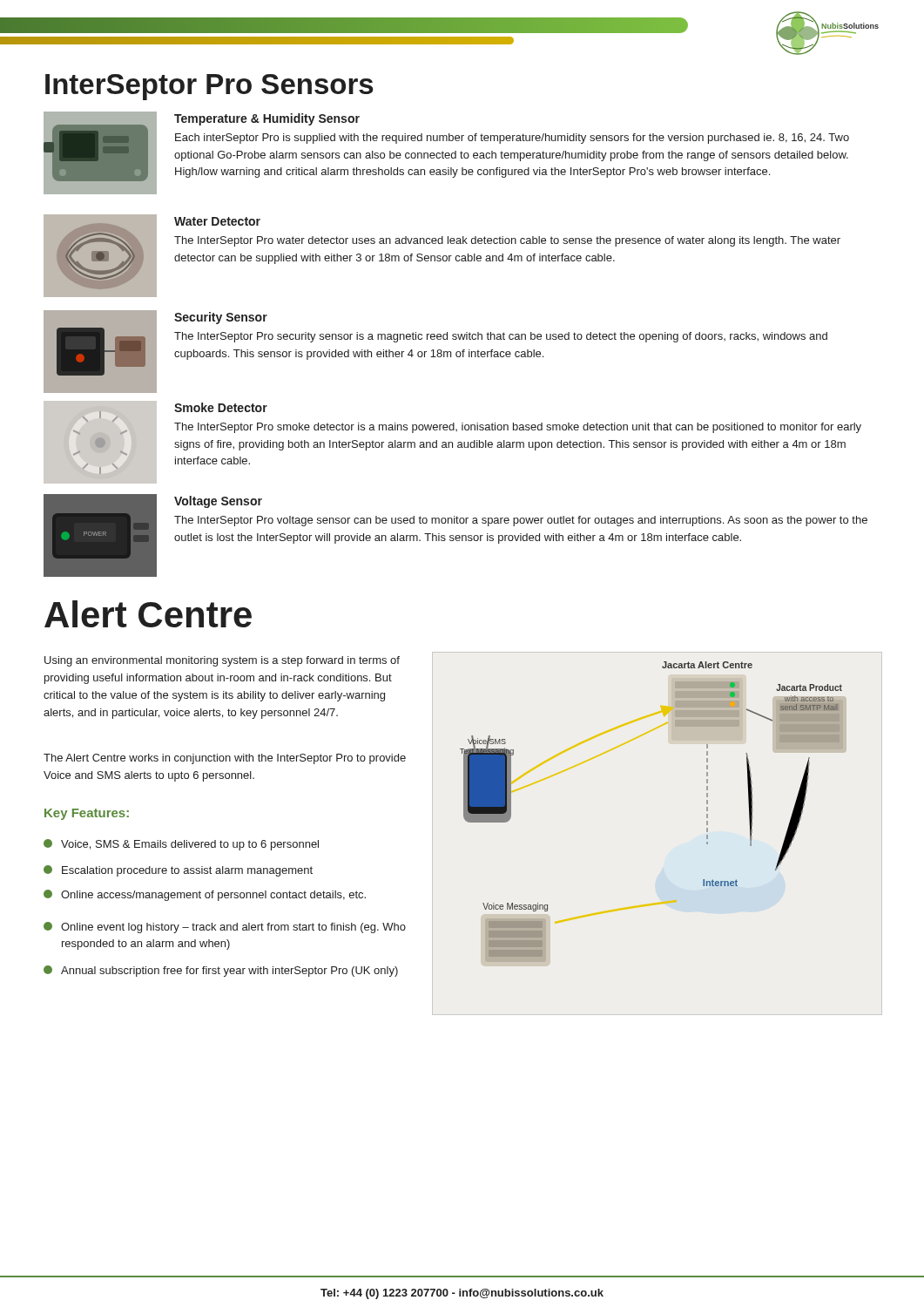Screen dimensions: 1307x924
Task: Select the title with the text "InterSeptor Pro Sensors"
Action: (x=209, y=84)
